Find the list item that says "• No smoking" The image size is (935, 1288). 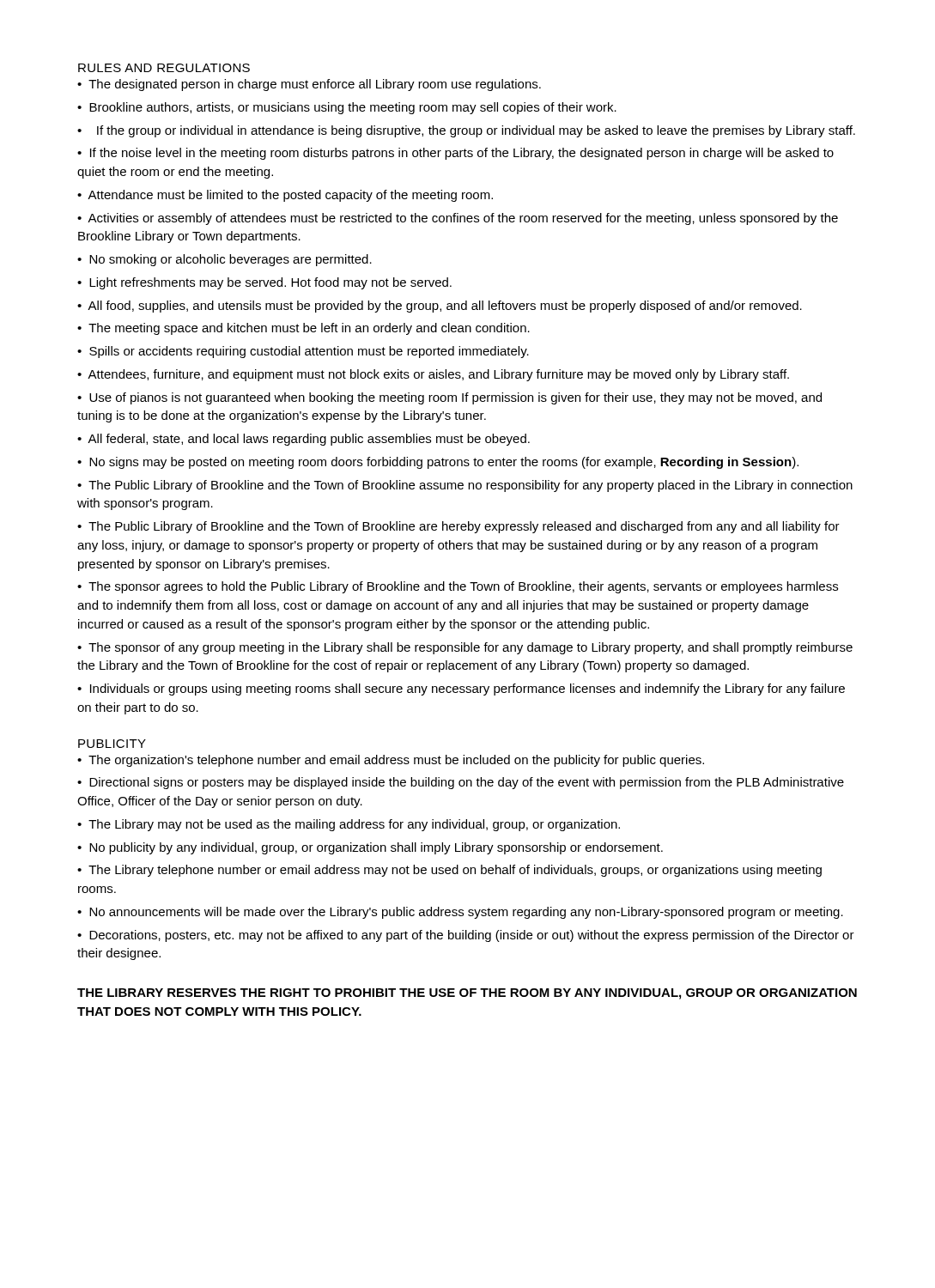(x=225, y=259)
